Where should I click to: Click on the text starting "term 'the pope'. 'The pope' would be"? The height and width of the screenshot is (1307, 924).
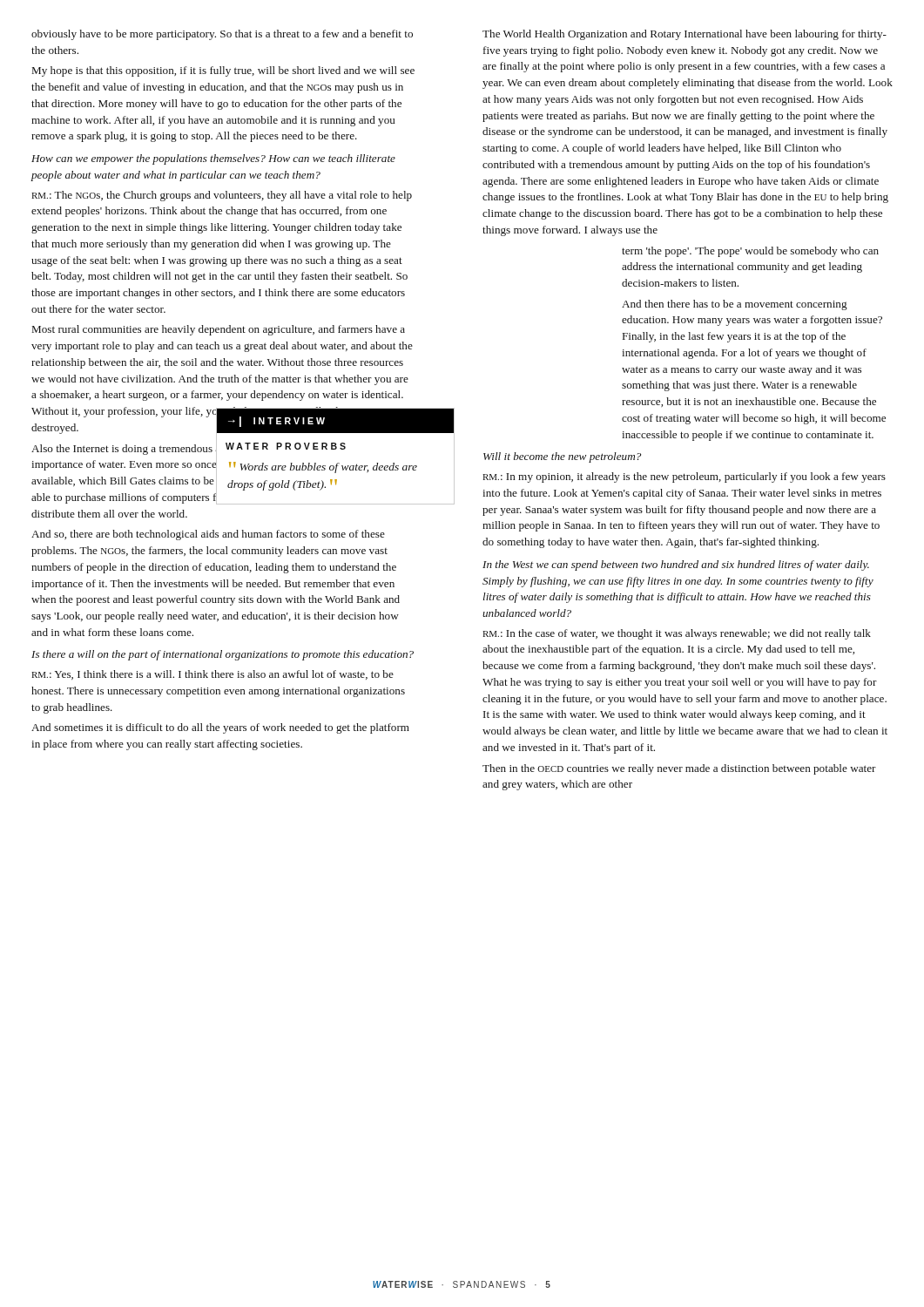click(x=758, y=343)
